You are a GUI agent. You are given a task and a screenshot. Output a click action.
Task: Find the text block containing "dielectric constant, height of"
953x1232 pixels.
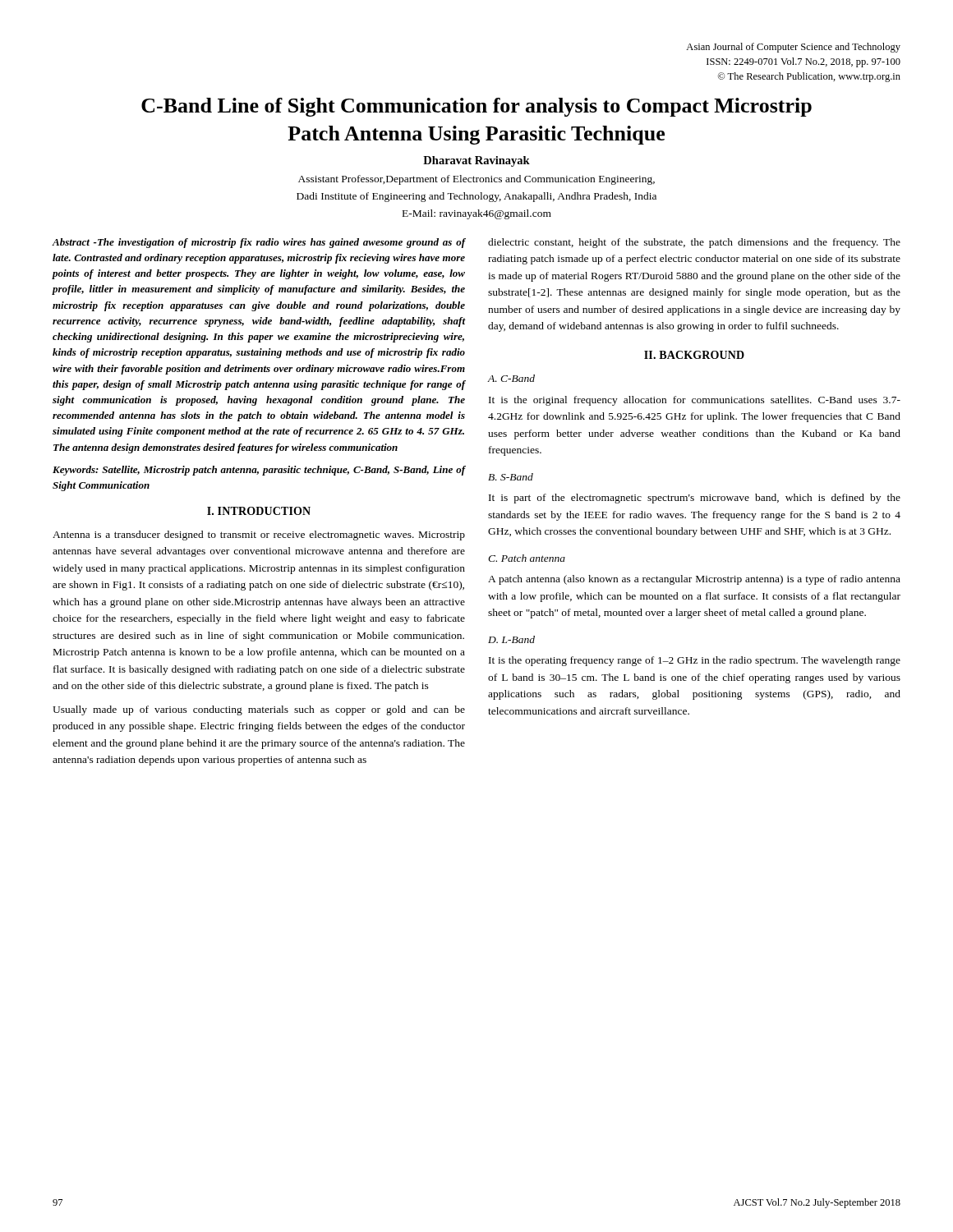[694, 284]
